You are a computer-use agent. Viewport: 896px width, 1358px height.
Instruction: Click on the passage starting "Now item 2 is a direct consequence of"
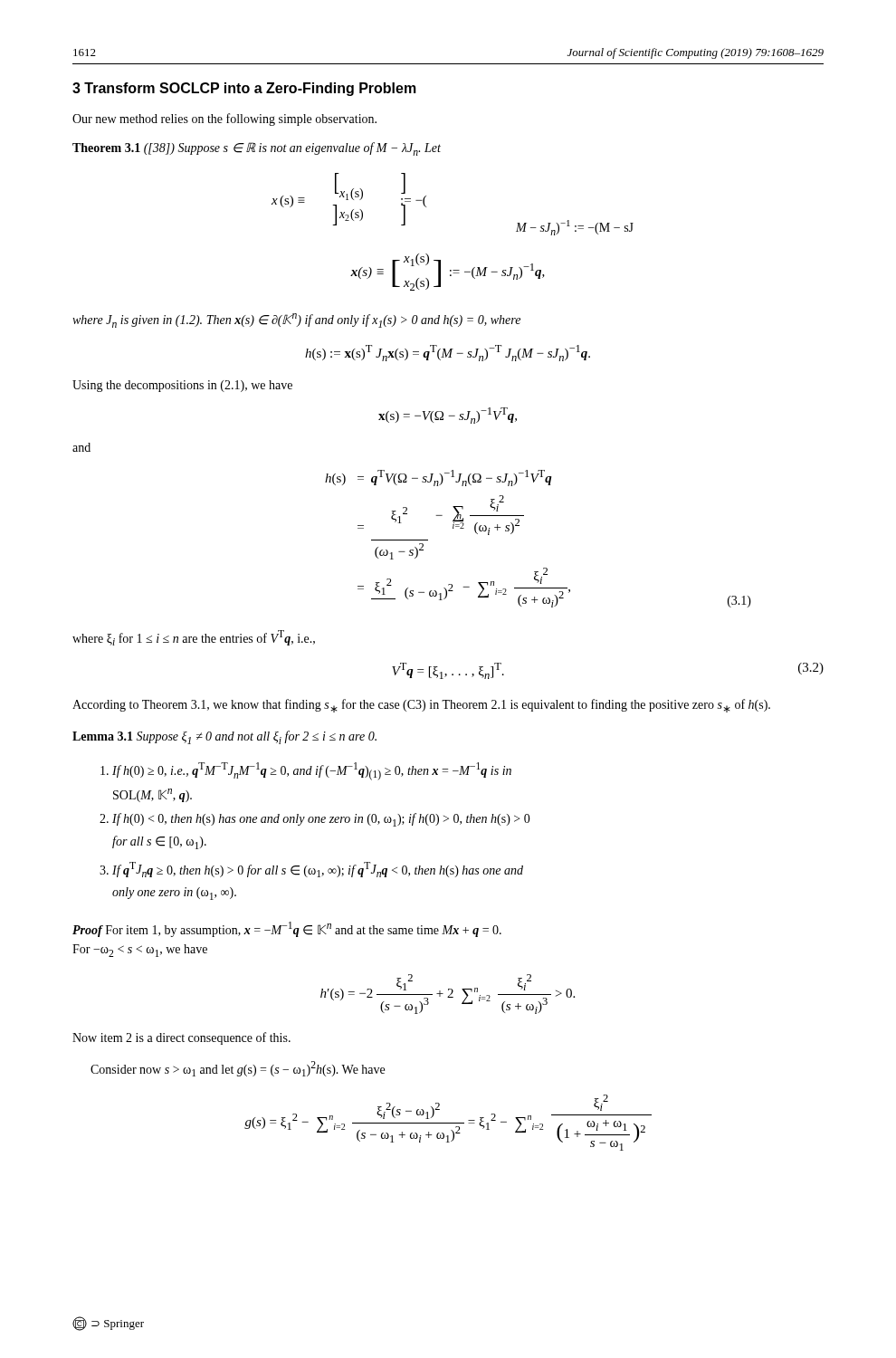pos(181,1038)
